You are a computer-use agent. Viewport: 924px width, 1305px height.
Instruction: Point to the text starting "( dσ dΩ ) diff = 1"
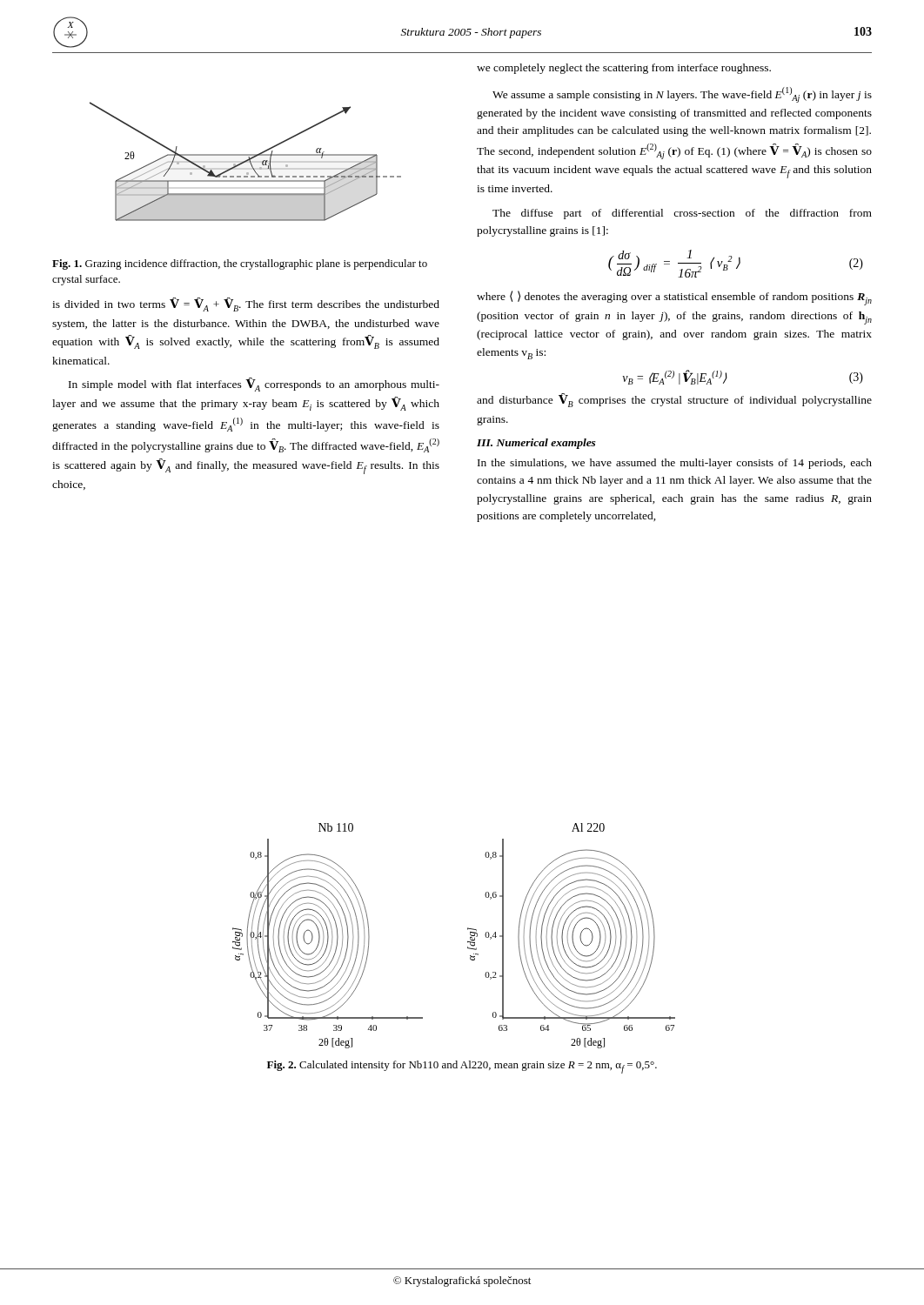pos(736,264)
